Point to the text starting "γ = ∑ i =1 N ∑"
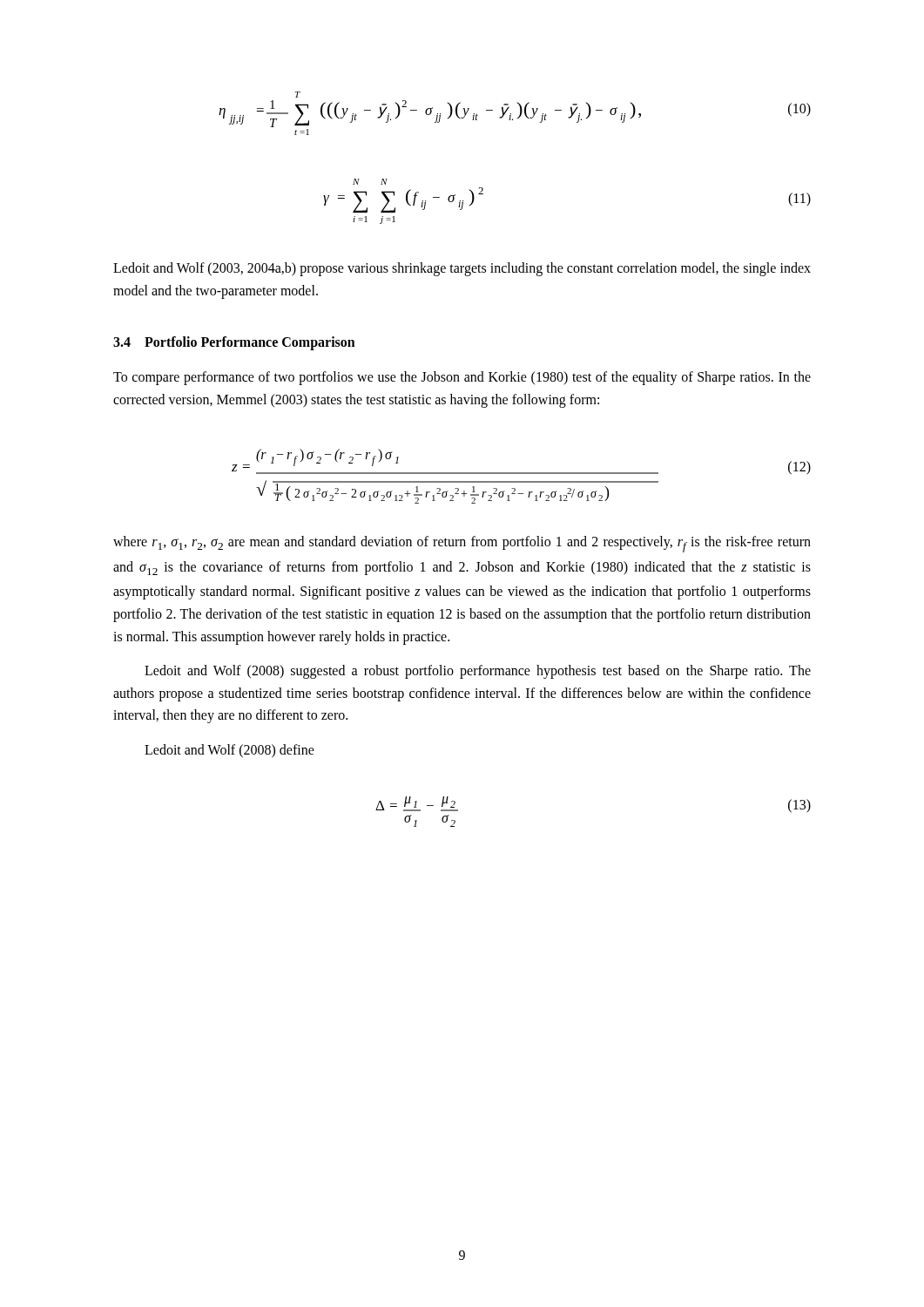 coord(356,182)
